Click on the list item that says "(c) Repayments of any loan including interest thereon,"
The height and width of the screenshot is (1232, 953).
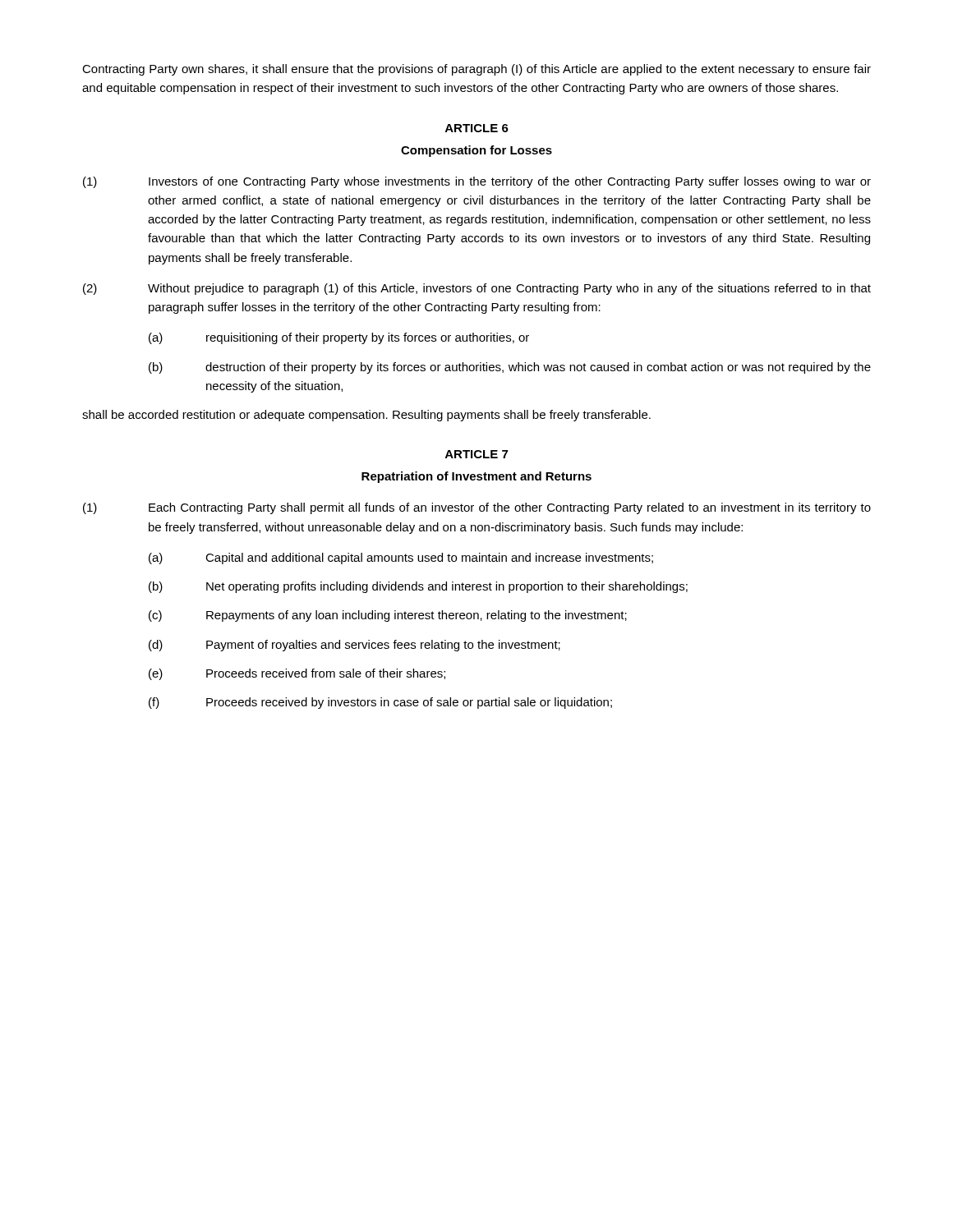click(509, 615)
